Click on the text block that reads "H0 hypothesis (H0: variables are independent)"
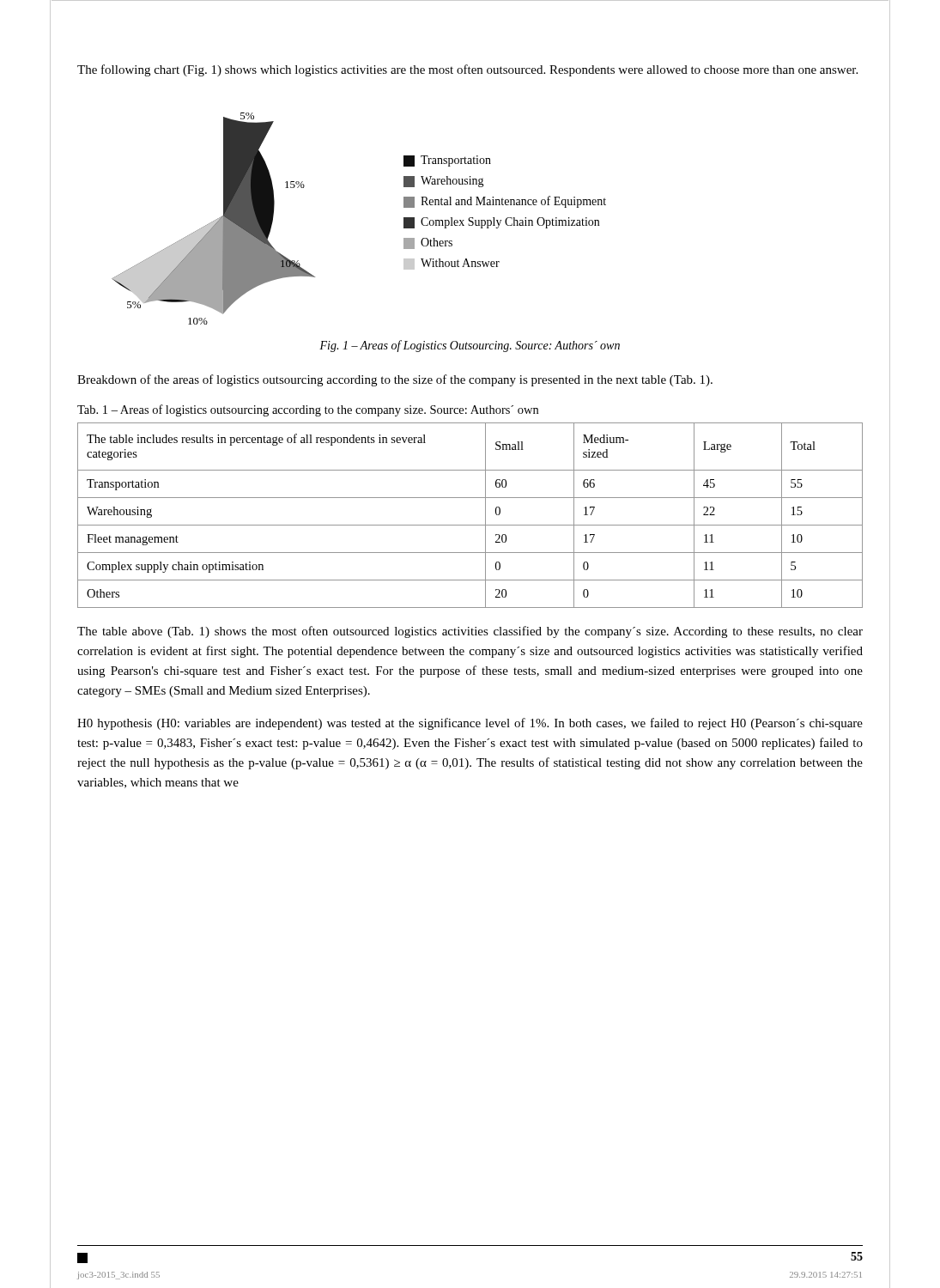The width and height of the screenshot is (940, 1288). pos(470,753)
